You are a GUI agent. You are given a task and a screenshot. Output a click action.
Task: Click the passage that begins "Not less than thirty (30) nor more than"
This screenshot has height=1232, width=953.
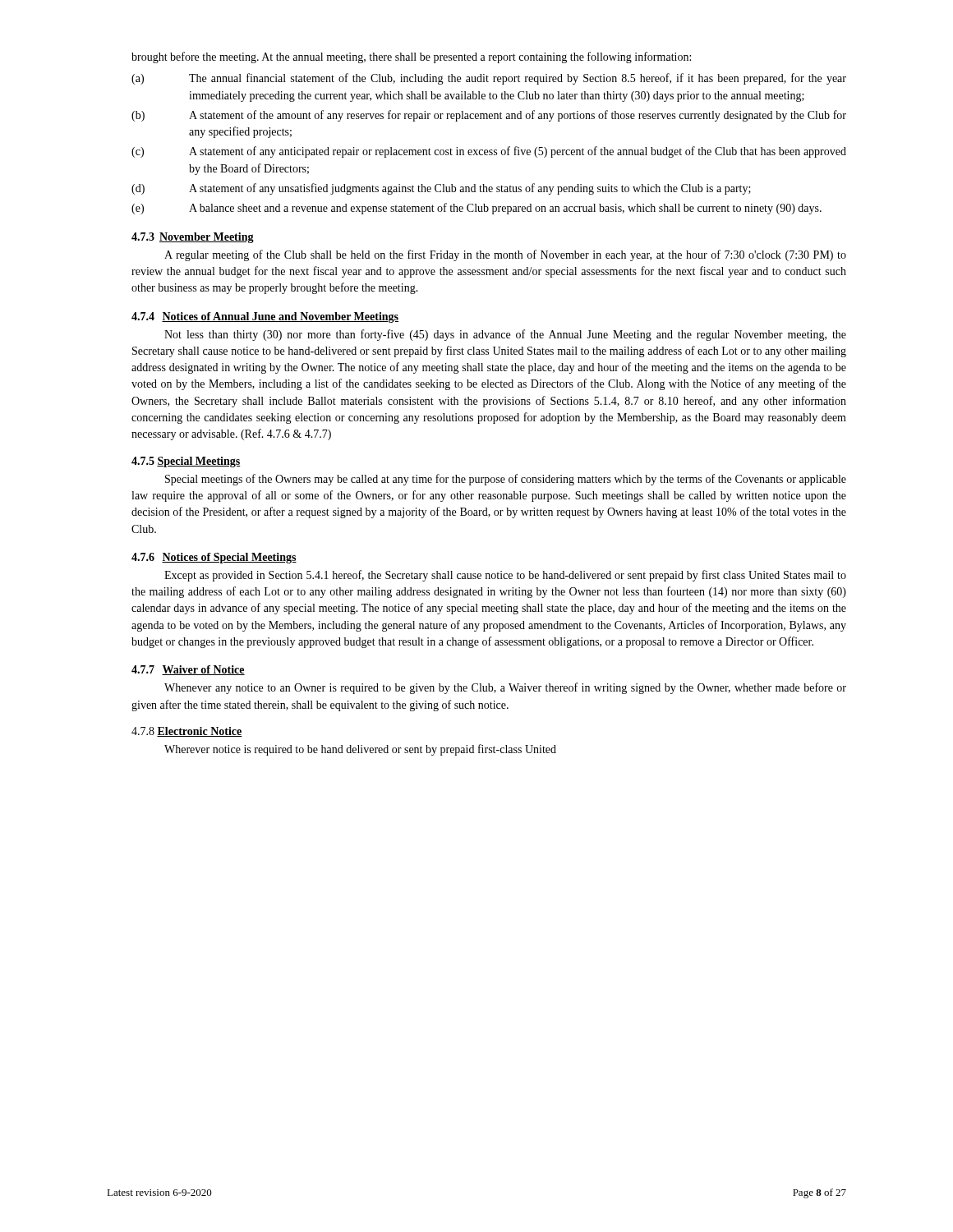point(489,384)
